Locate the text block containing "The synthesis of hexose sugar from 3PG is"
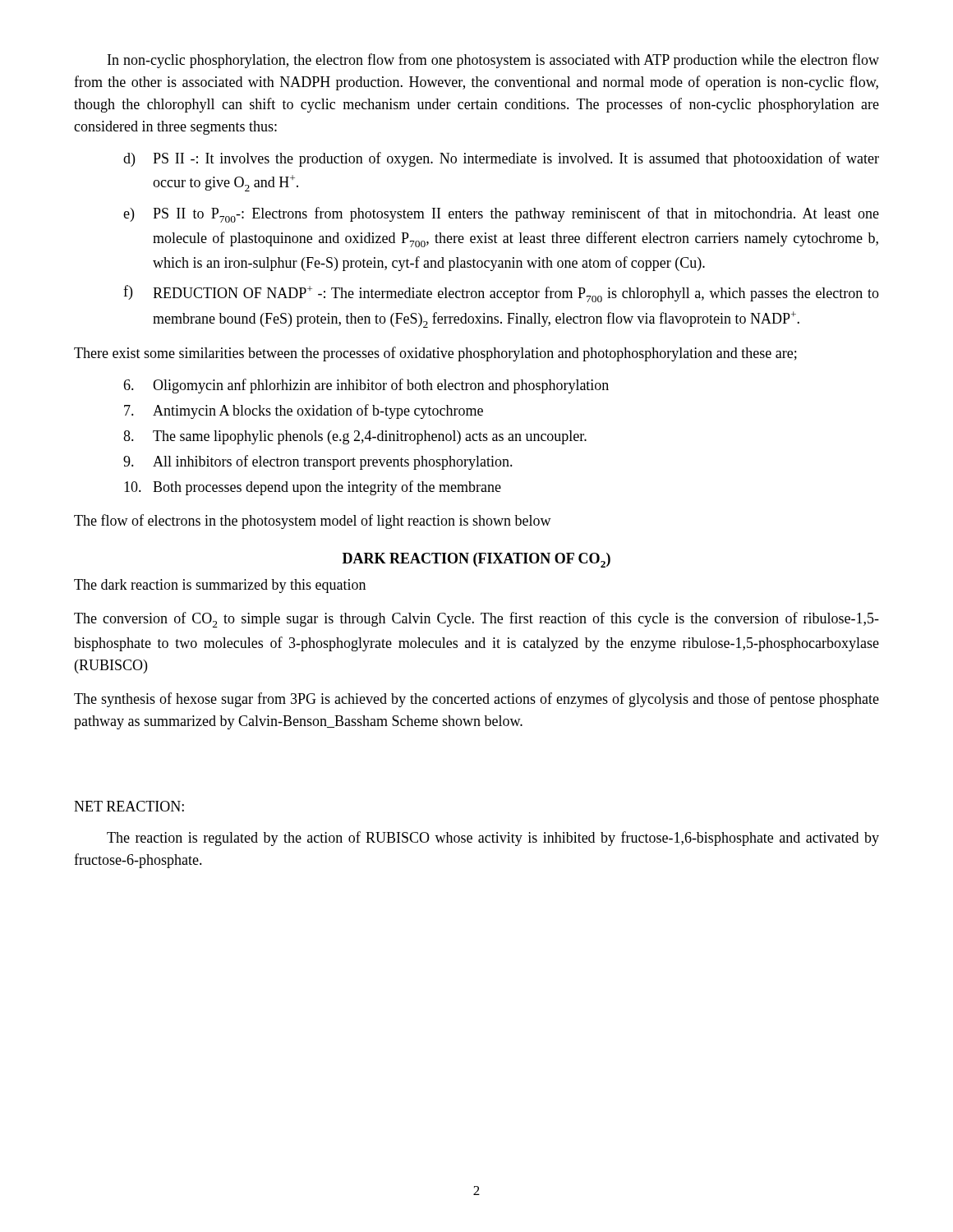This screenshot has height=1232, width=953. (476, 710)
